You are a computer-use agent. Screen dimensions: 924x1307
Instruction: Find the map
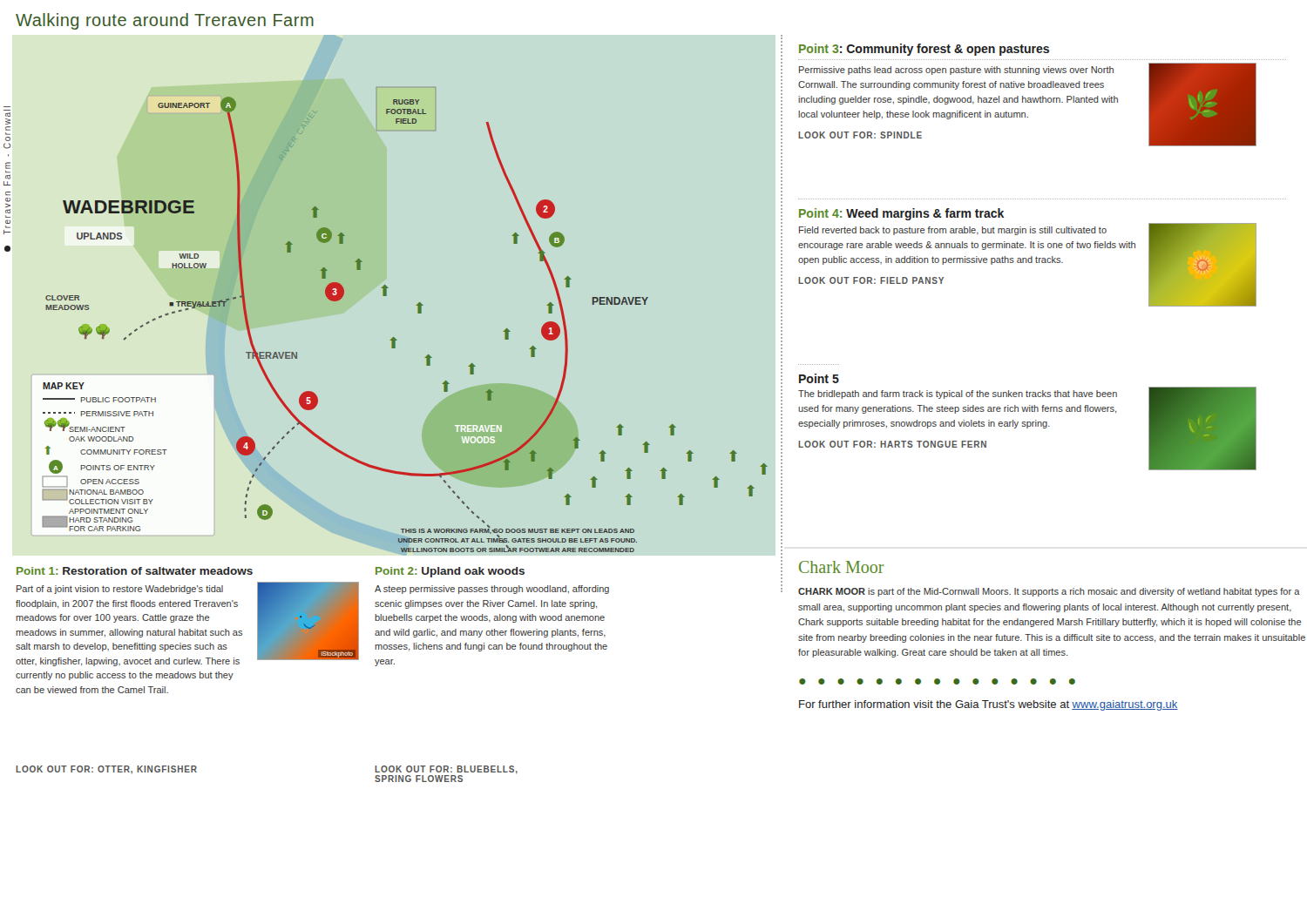pos(394,295)
